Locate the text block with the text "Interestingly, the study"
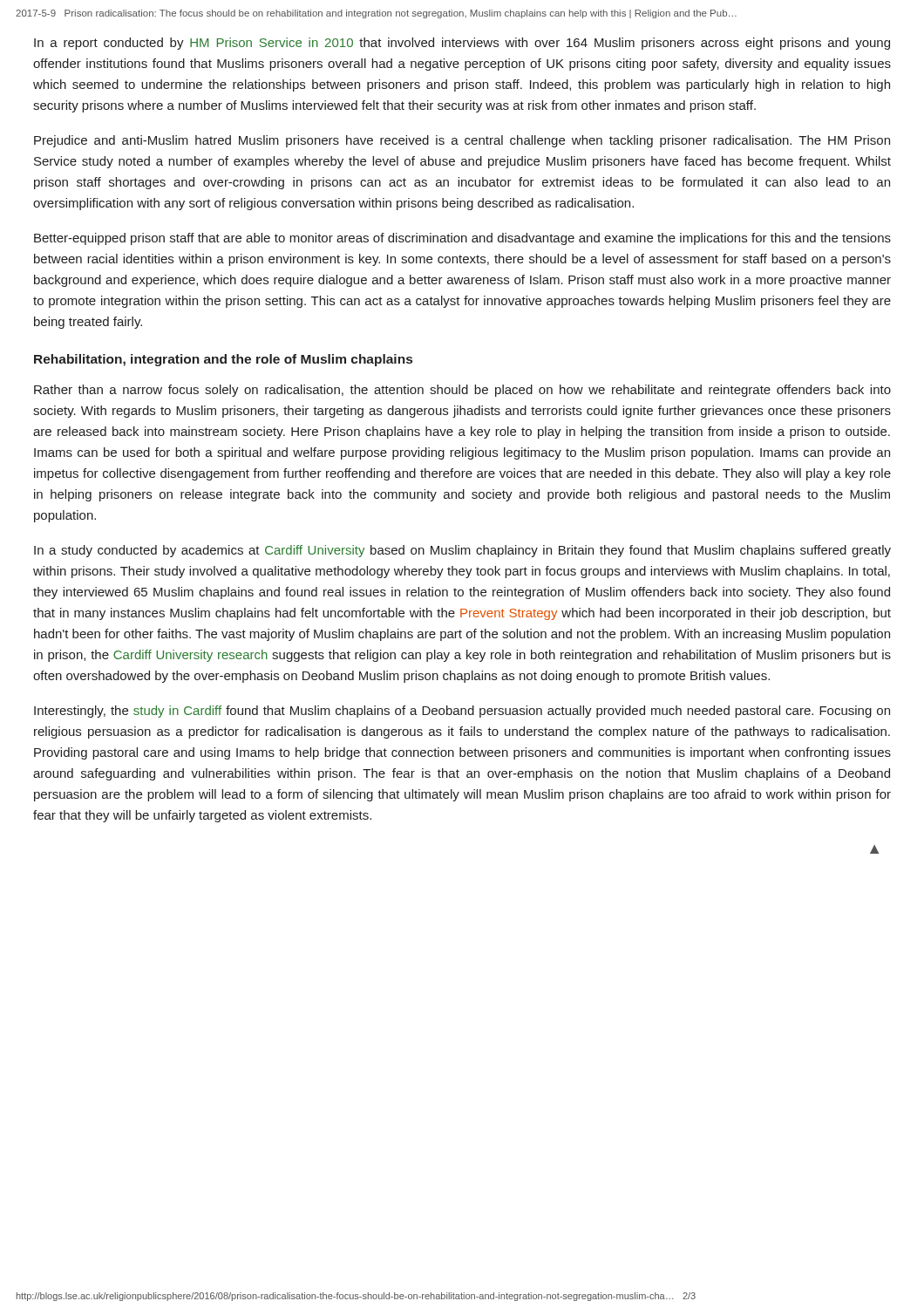The height and width of the screenshot is (1308, 924). point(462,763)
